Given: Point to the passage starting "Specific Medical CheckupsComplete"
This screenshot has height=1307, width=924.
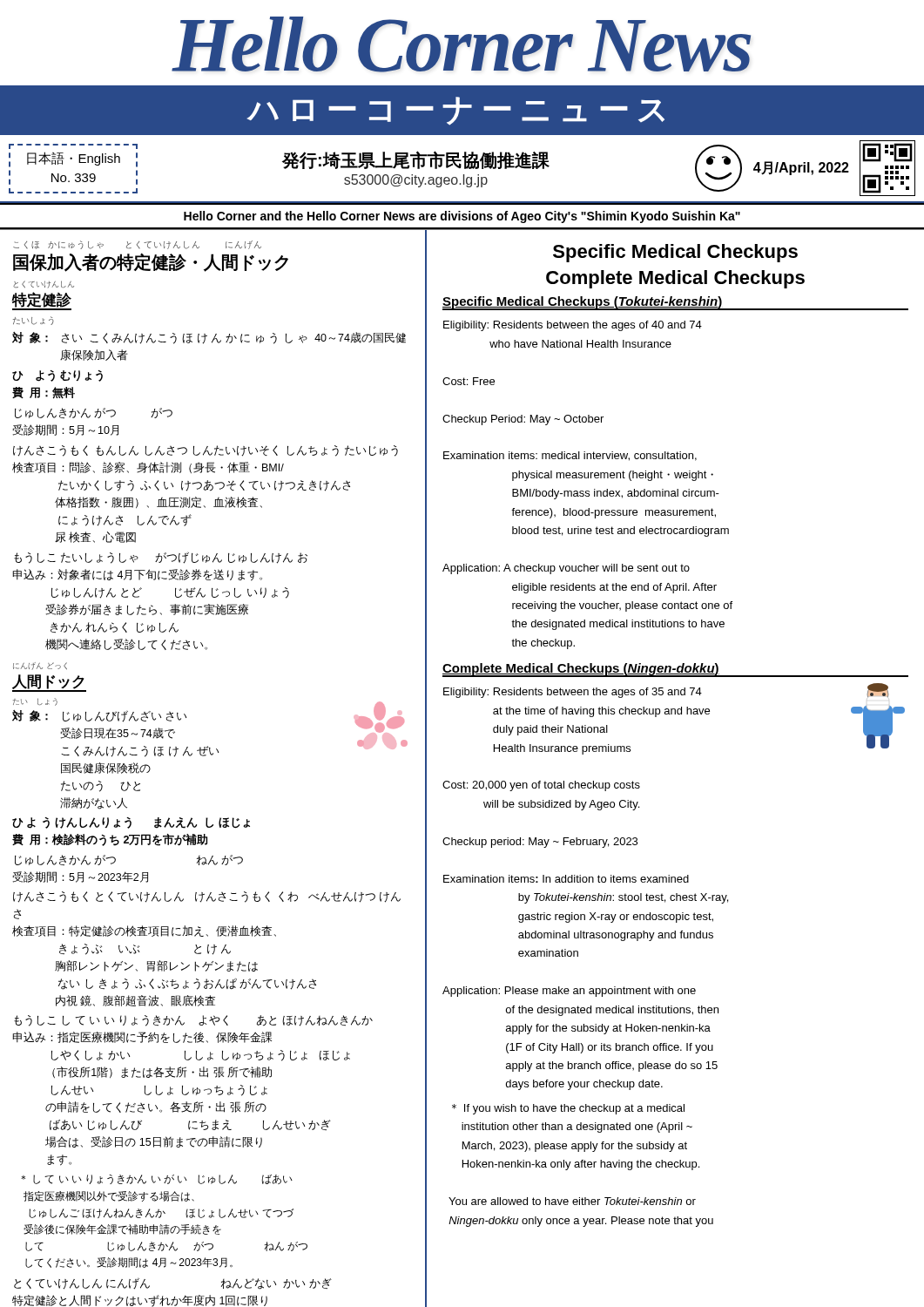Looking at the screenshot, I should click(x=675, y=265).
